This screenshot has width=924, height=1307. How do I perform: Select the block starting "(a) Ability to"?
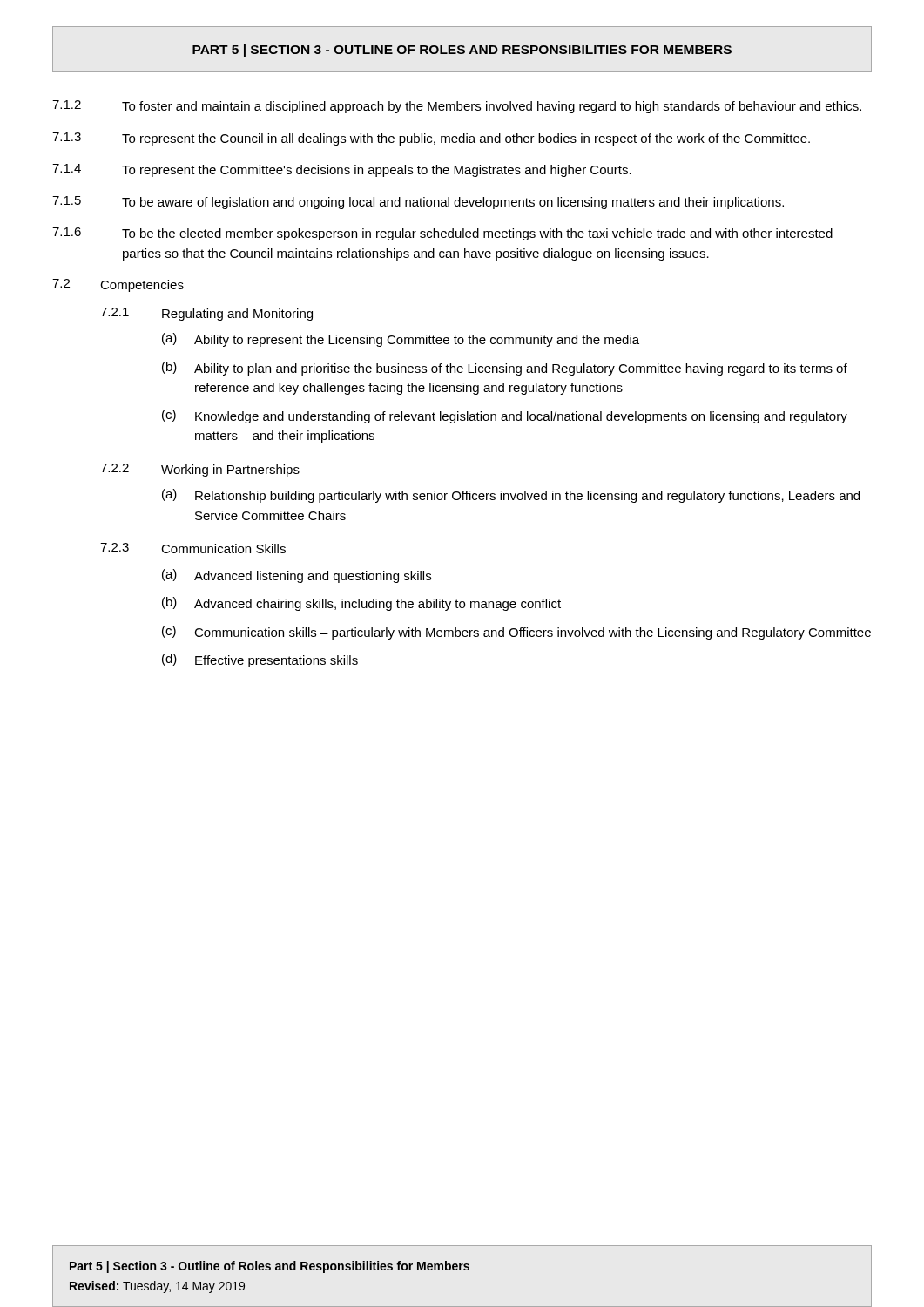(x=516, y=340)
